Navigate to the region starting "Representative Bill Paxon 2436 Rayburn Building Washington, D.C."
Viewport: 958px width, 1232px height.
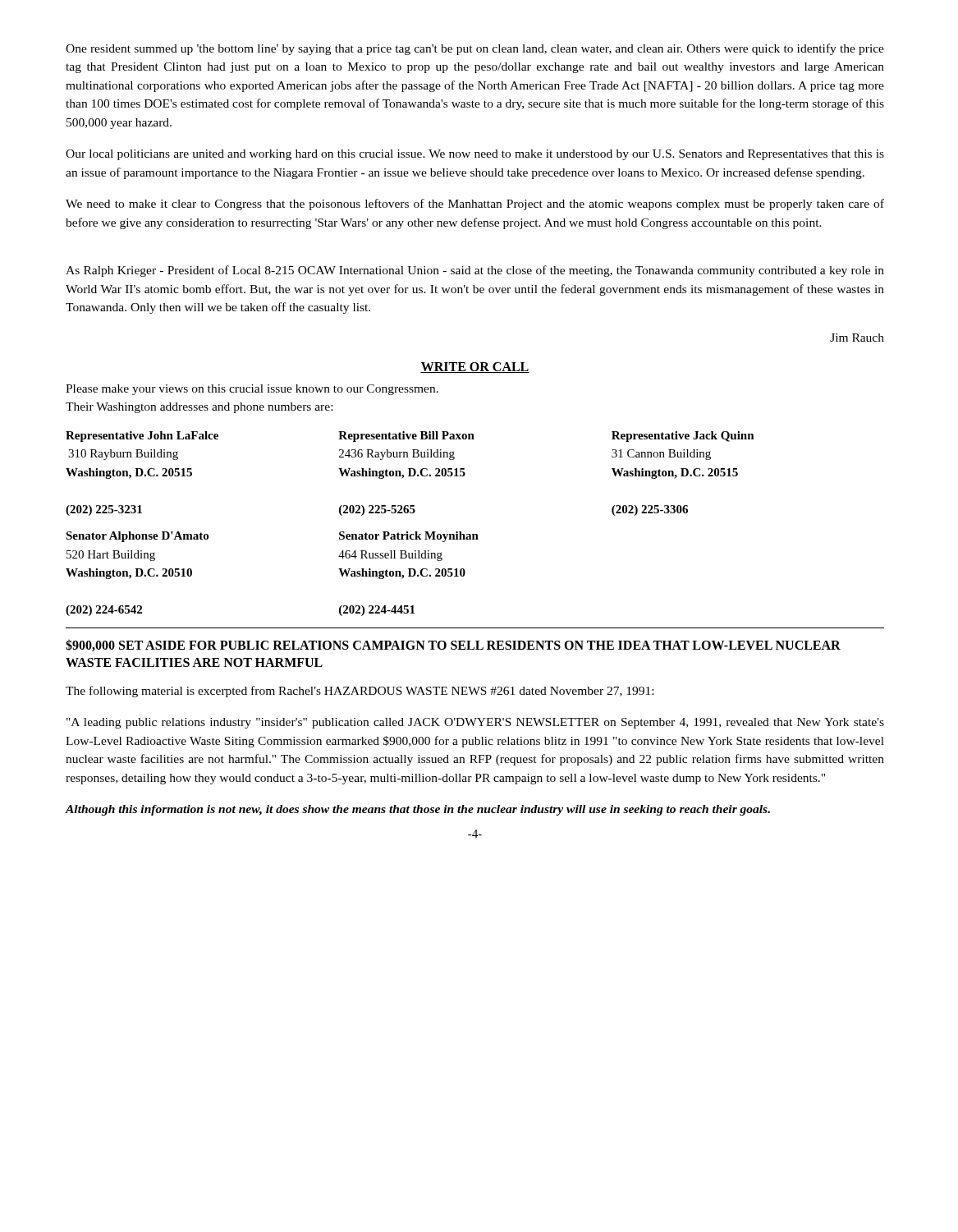click(x=471, y=472)
